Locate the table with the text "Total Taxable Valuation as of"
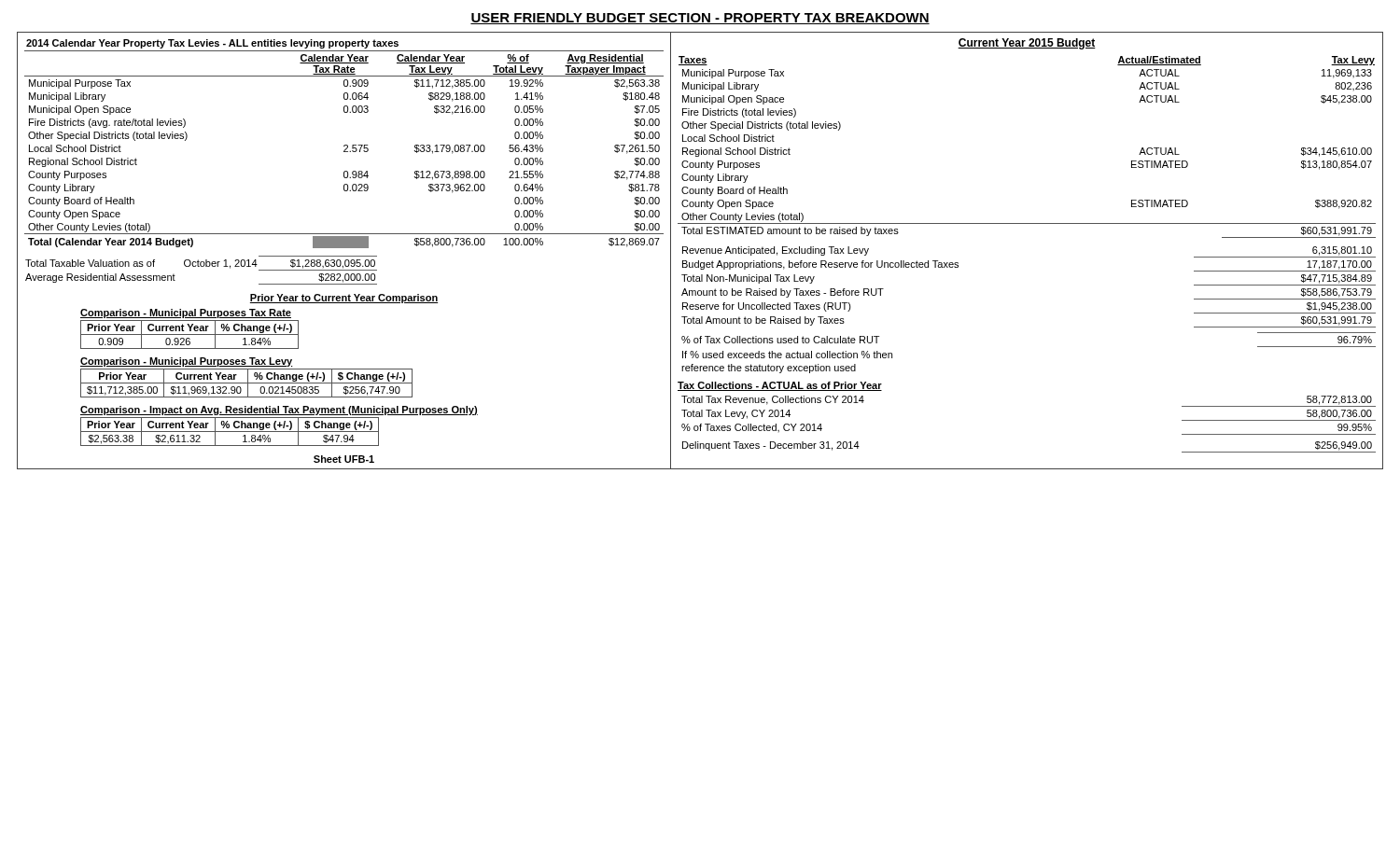The height and width of the screenshot is (850, 1400). (x=200, y=270)
